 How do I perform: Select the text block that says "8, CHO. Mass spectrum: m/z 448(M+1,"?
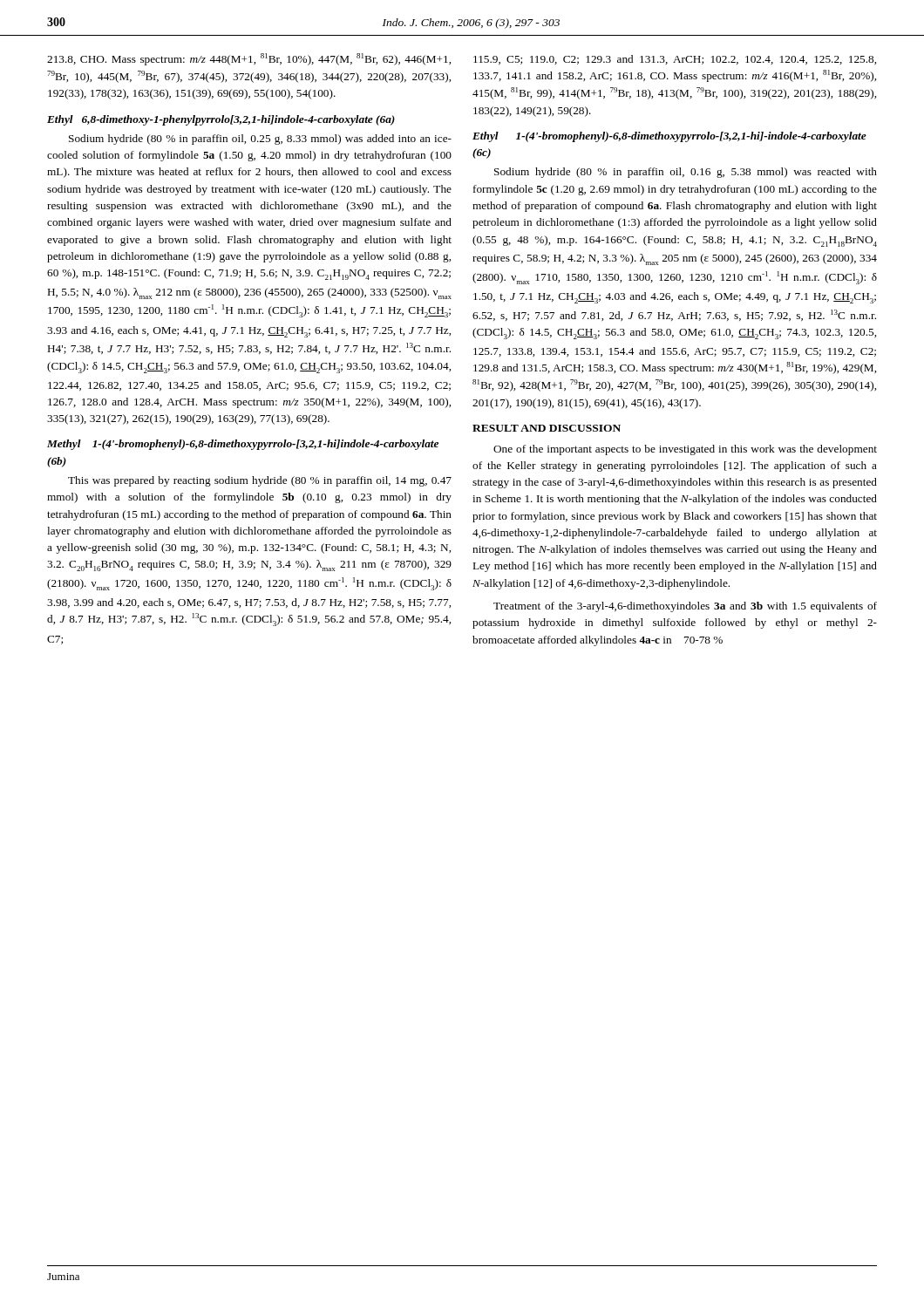(x=249, y=76)
